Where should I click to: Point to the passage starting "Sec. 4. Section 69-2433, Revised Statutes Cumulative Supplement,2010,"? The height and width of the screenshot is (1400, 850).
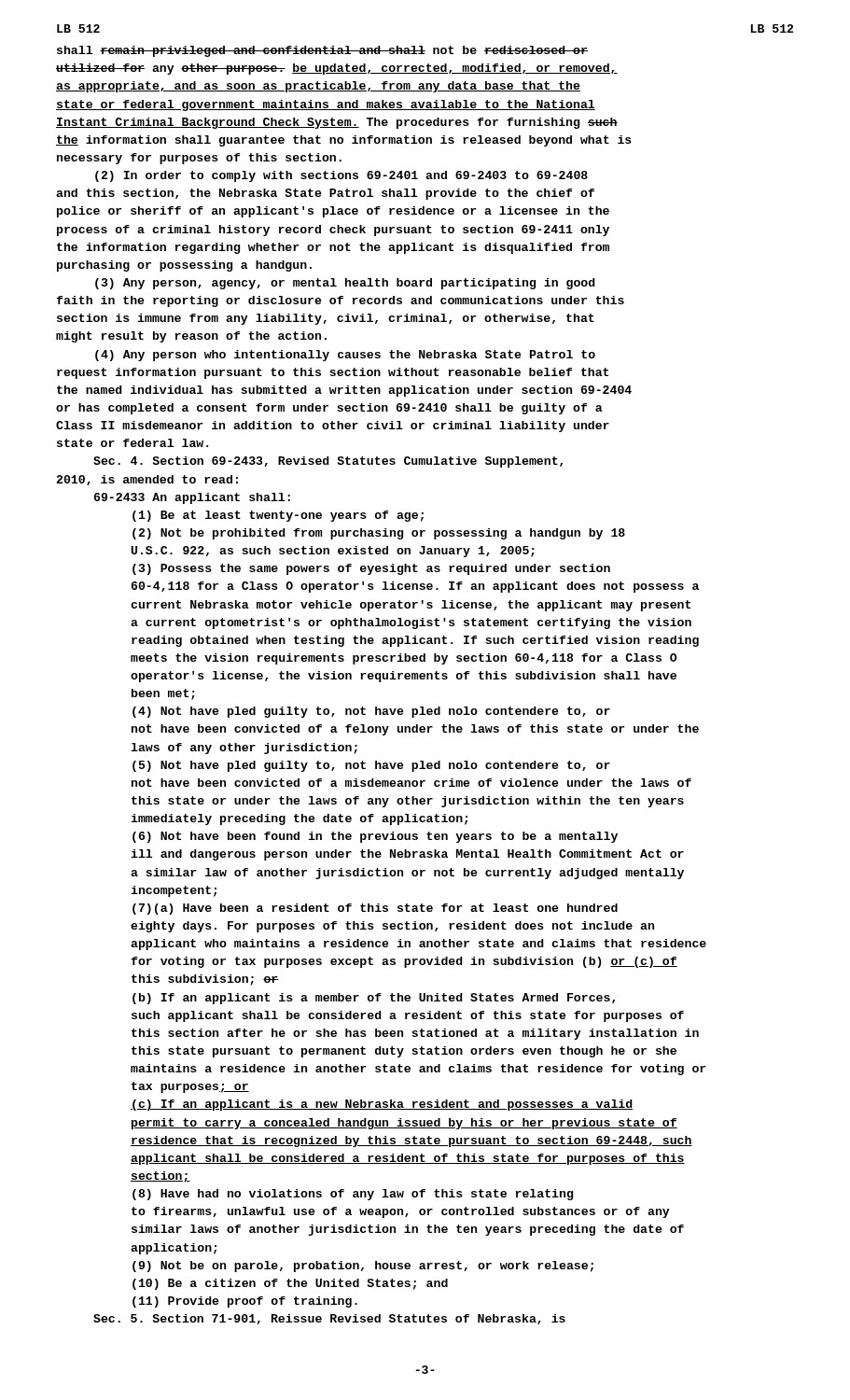425,471
